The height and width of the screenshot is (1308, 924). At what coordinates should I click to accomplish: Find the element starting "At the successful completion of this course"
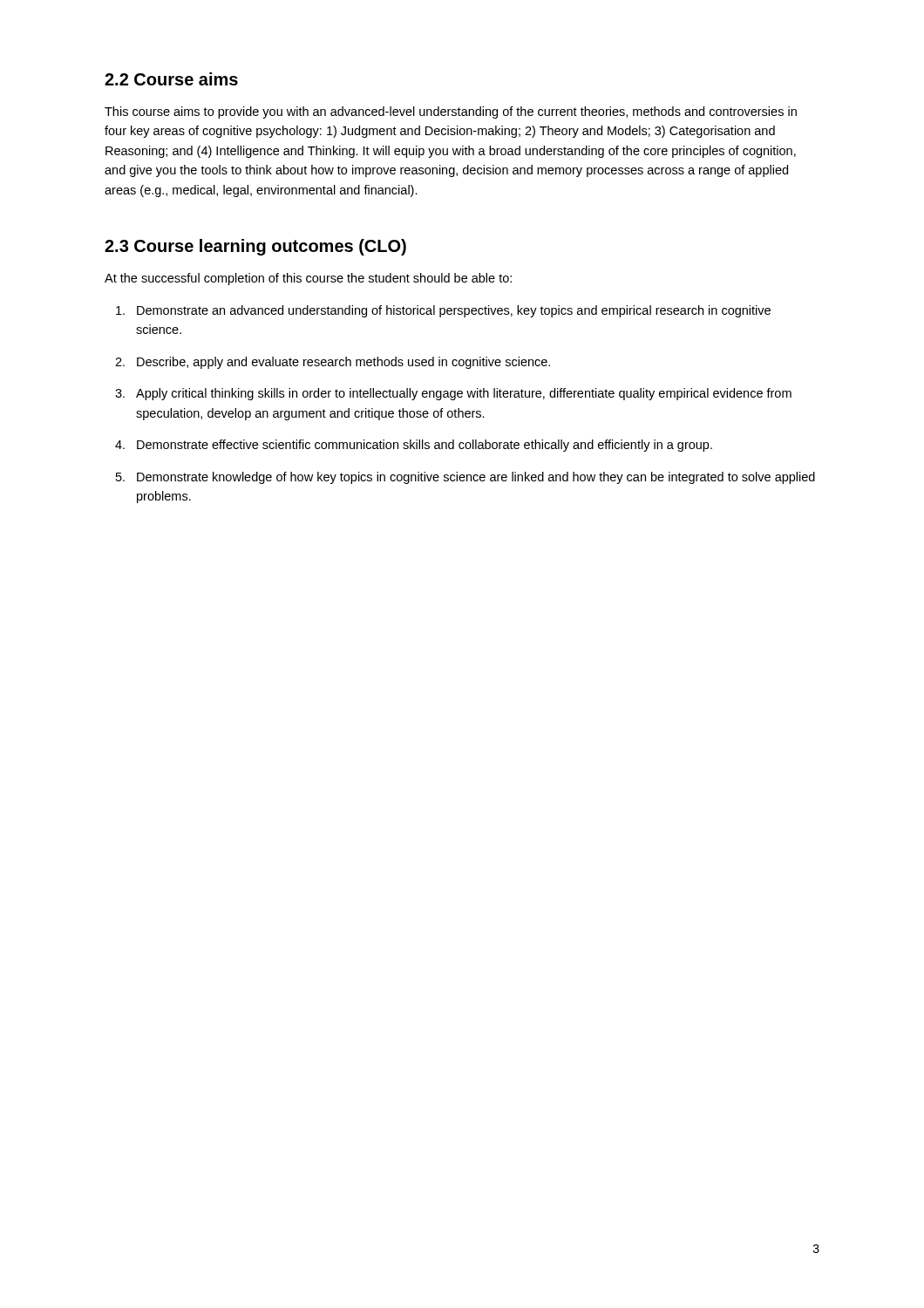point(309,278)
